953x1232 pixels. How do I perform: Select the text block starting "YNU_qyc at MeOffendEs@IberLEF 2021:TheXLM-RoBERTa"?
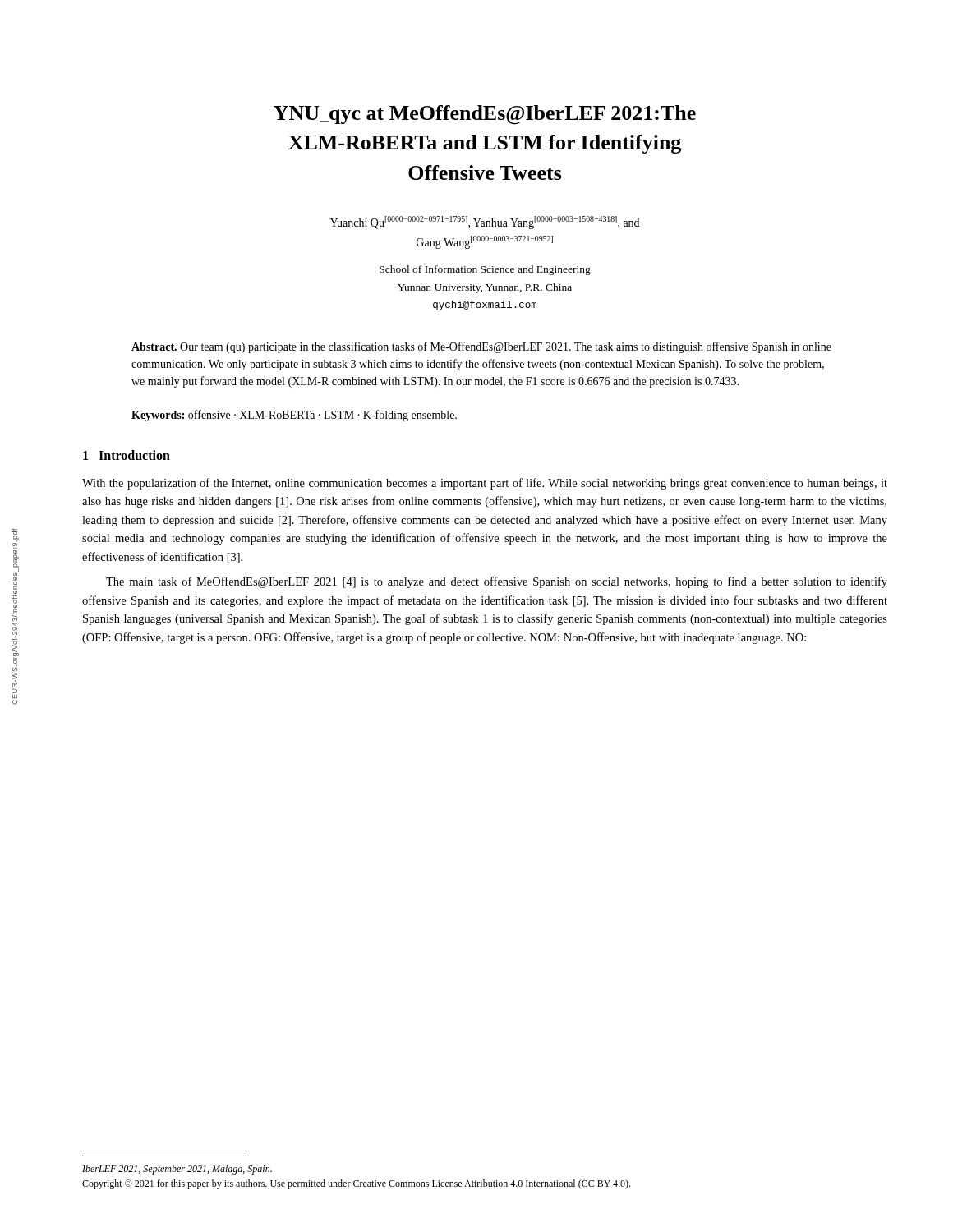tap(485, 143)
